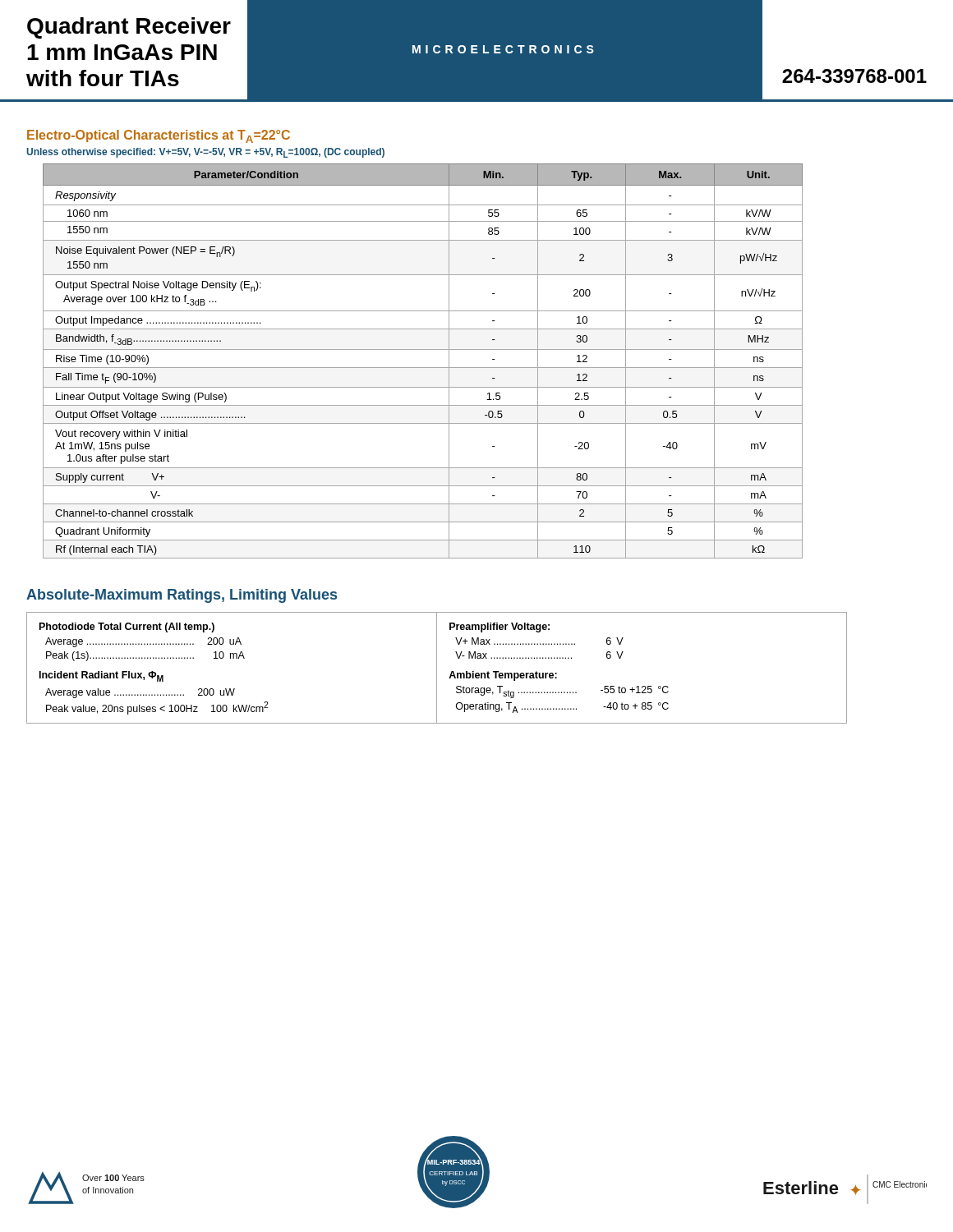This screenshot has width=953, height=1232.
Task: Find the table that mentions "Photodiode Total Current"
Action: click(437, 668)
